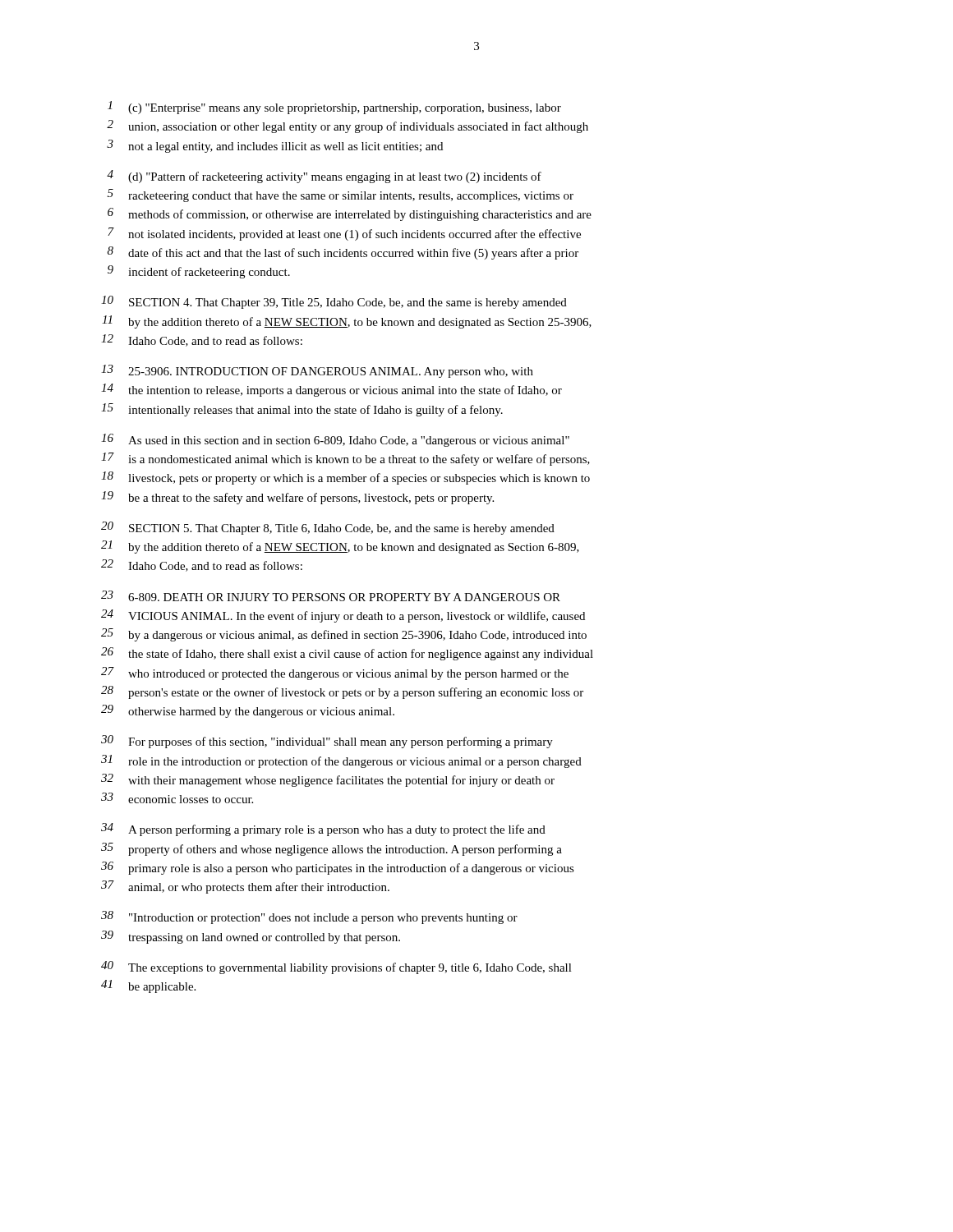Point to the block beginning "10 SECTION 4. That"
Image resolution: width=953 pixels, height=1232 pixels.
tap(481, 322)
